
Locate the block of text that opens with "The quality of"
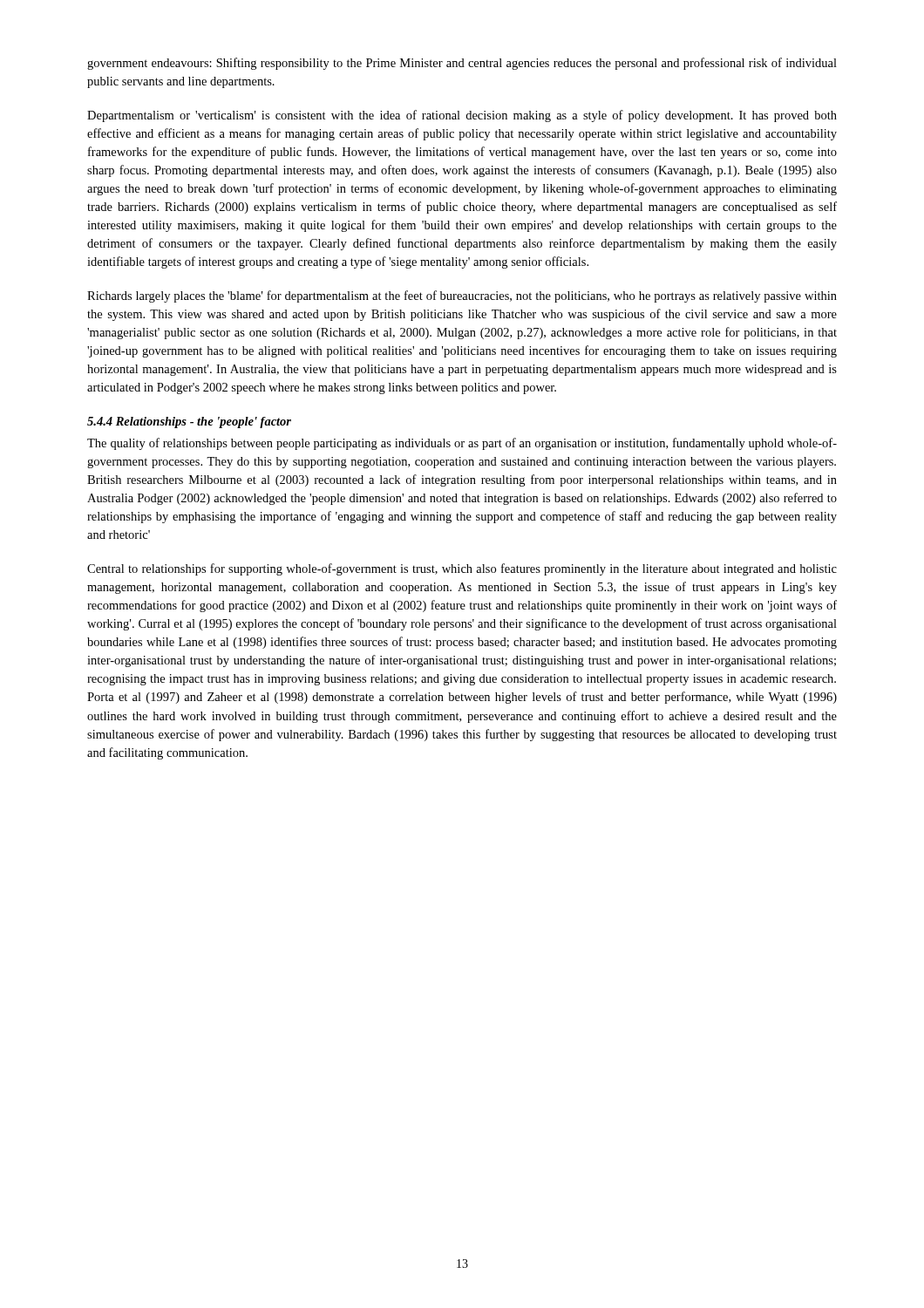[462, 489]
